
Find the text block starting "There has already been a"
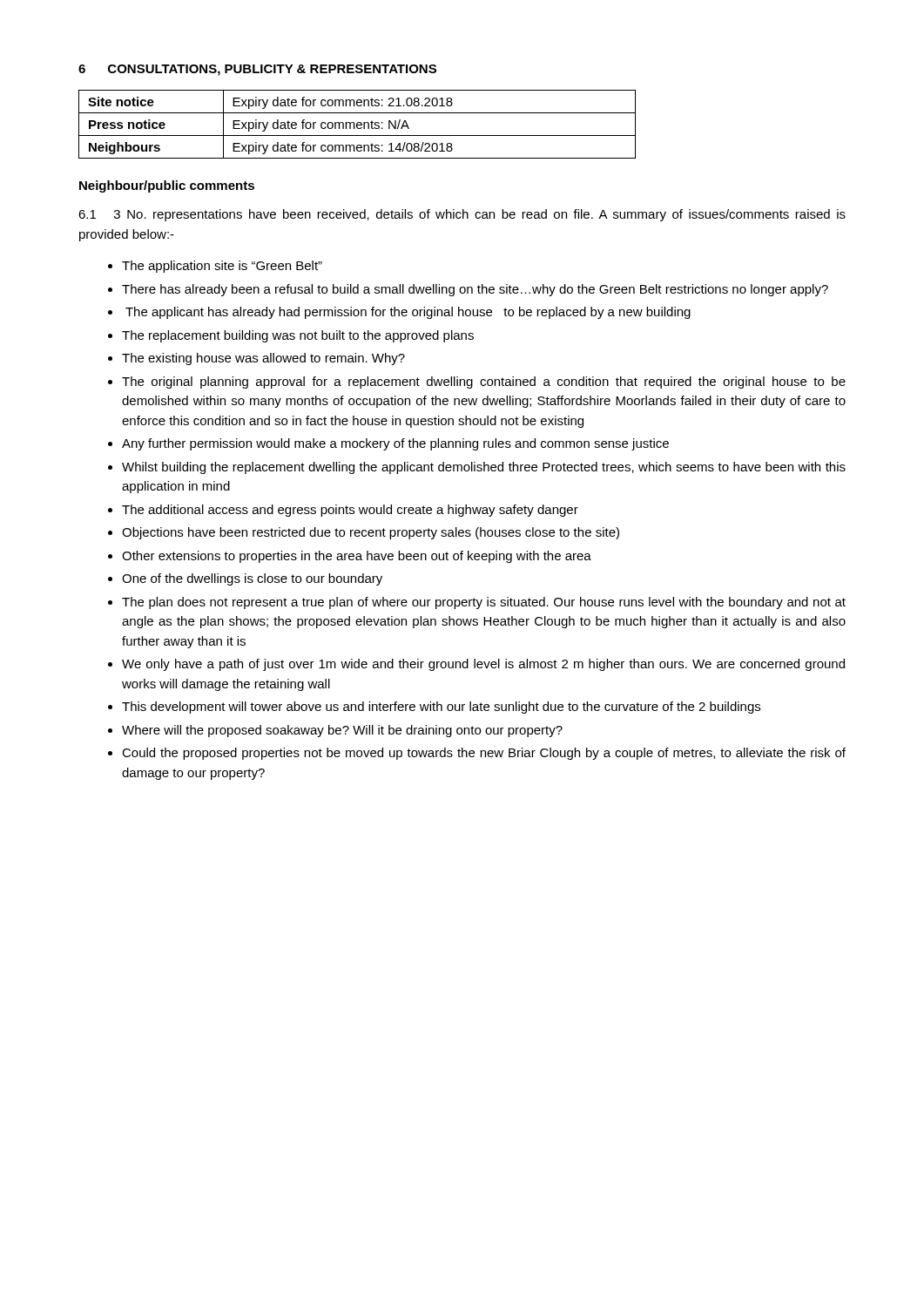click(x=484, y=289)
